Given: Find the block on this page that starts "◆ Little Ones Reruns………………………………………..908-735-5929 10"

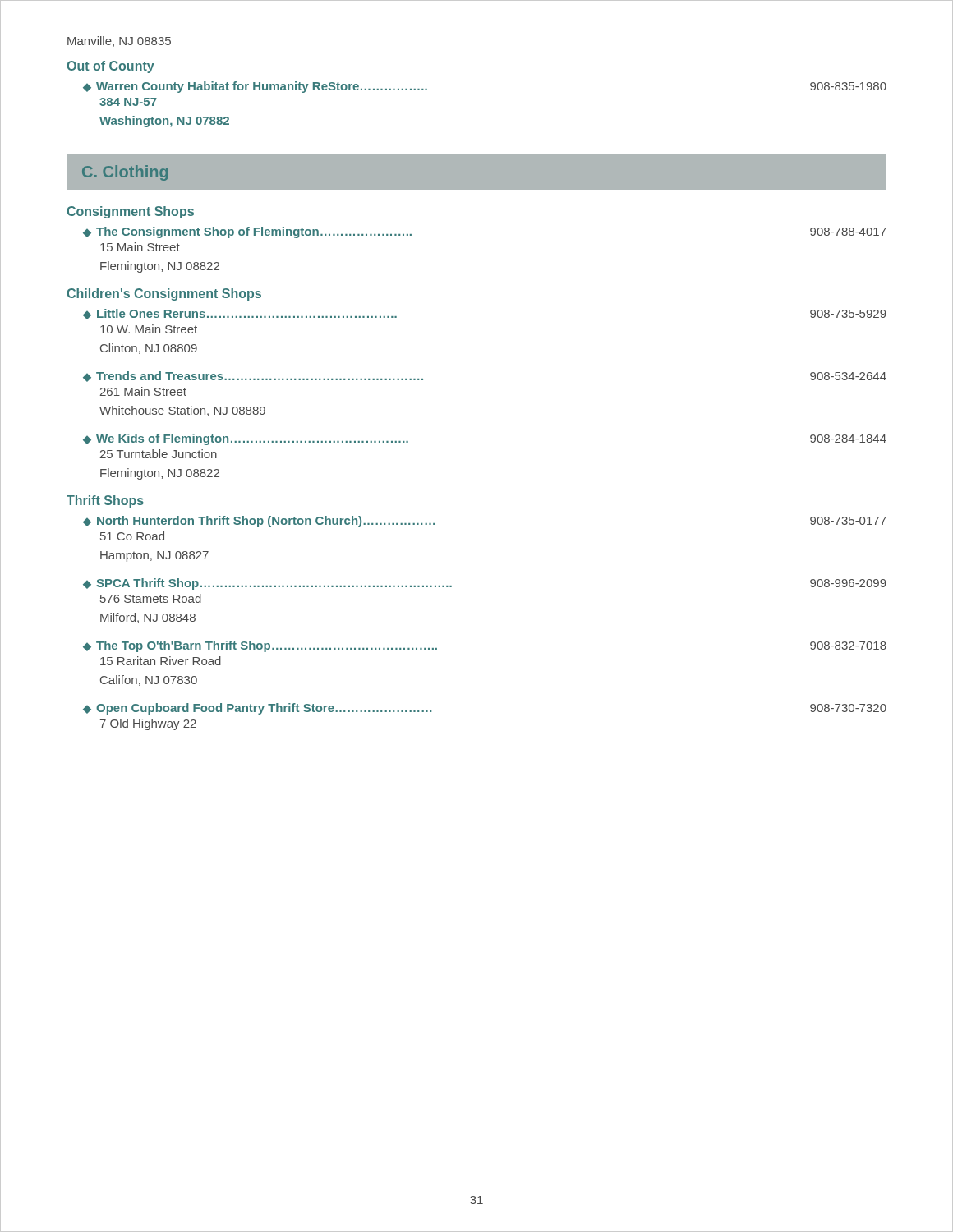Looking at the screenshot, I should [149, 314].
